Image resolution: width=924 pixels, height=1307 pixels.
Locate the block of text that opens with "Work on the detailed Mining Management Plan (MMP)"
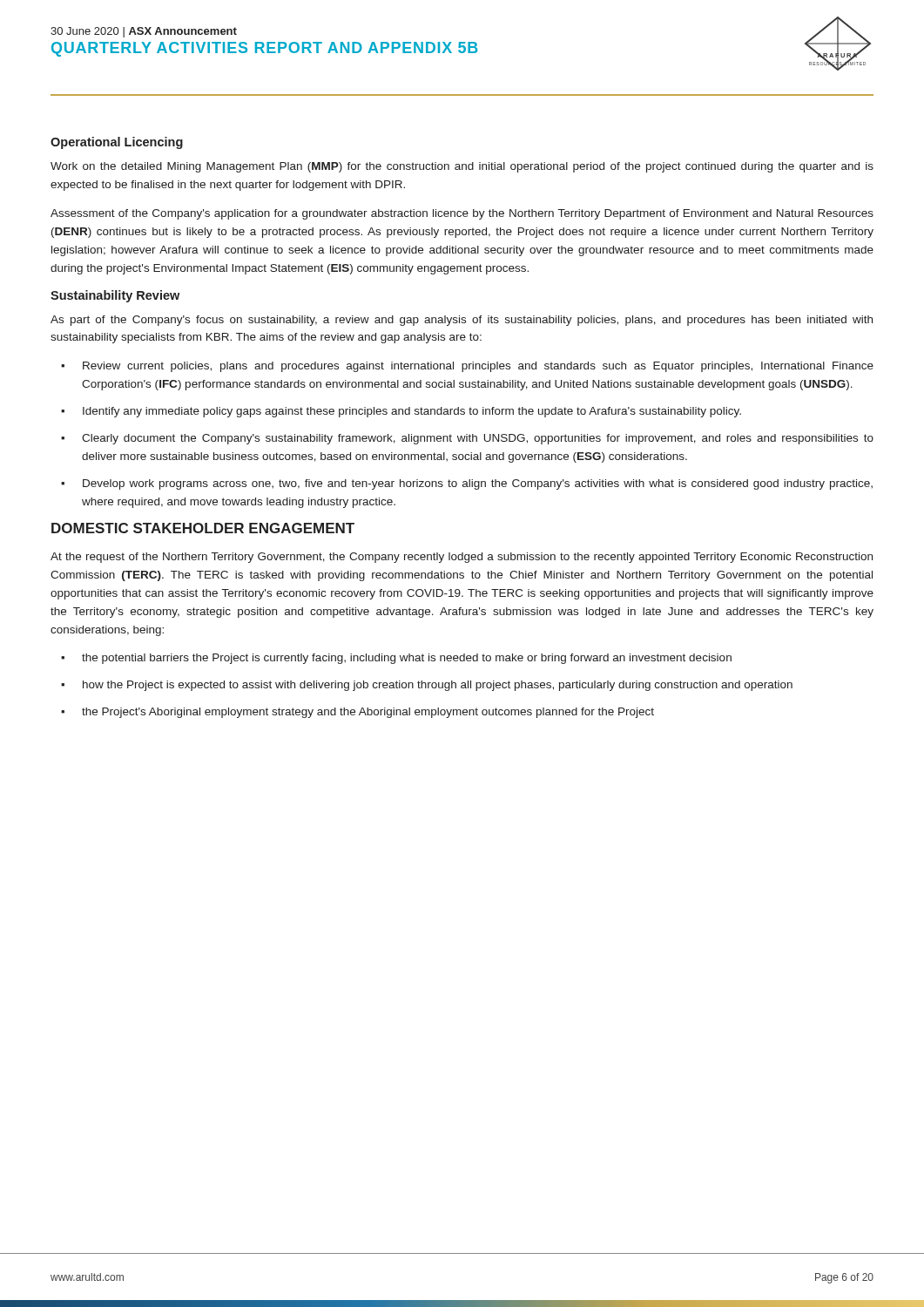point(462,175)
